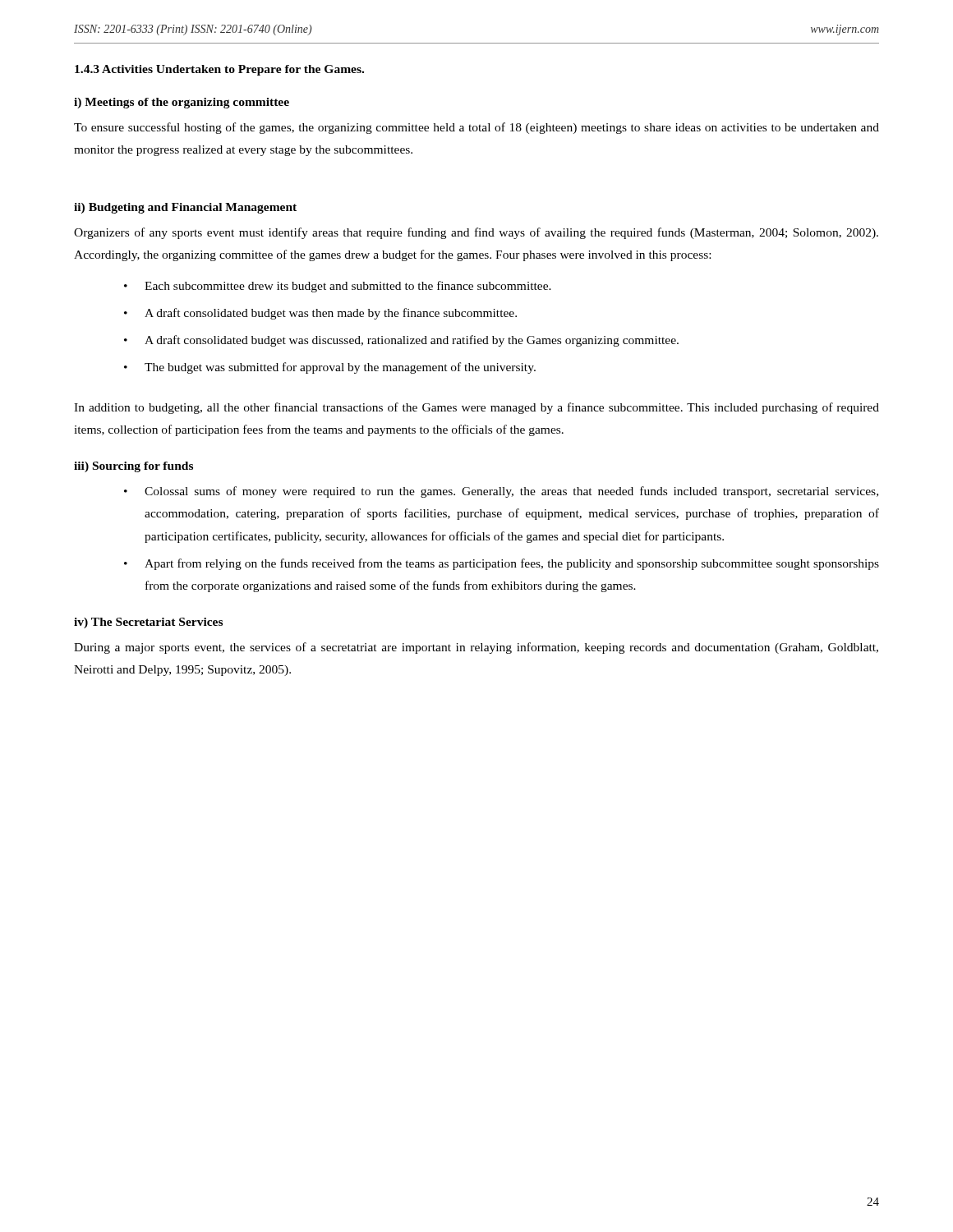Click the passage that begins "• Apart from"
Image resolution: width=953 pixels, height=1232 pixels.
tap(501, 574)
